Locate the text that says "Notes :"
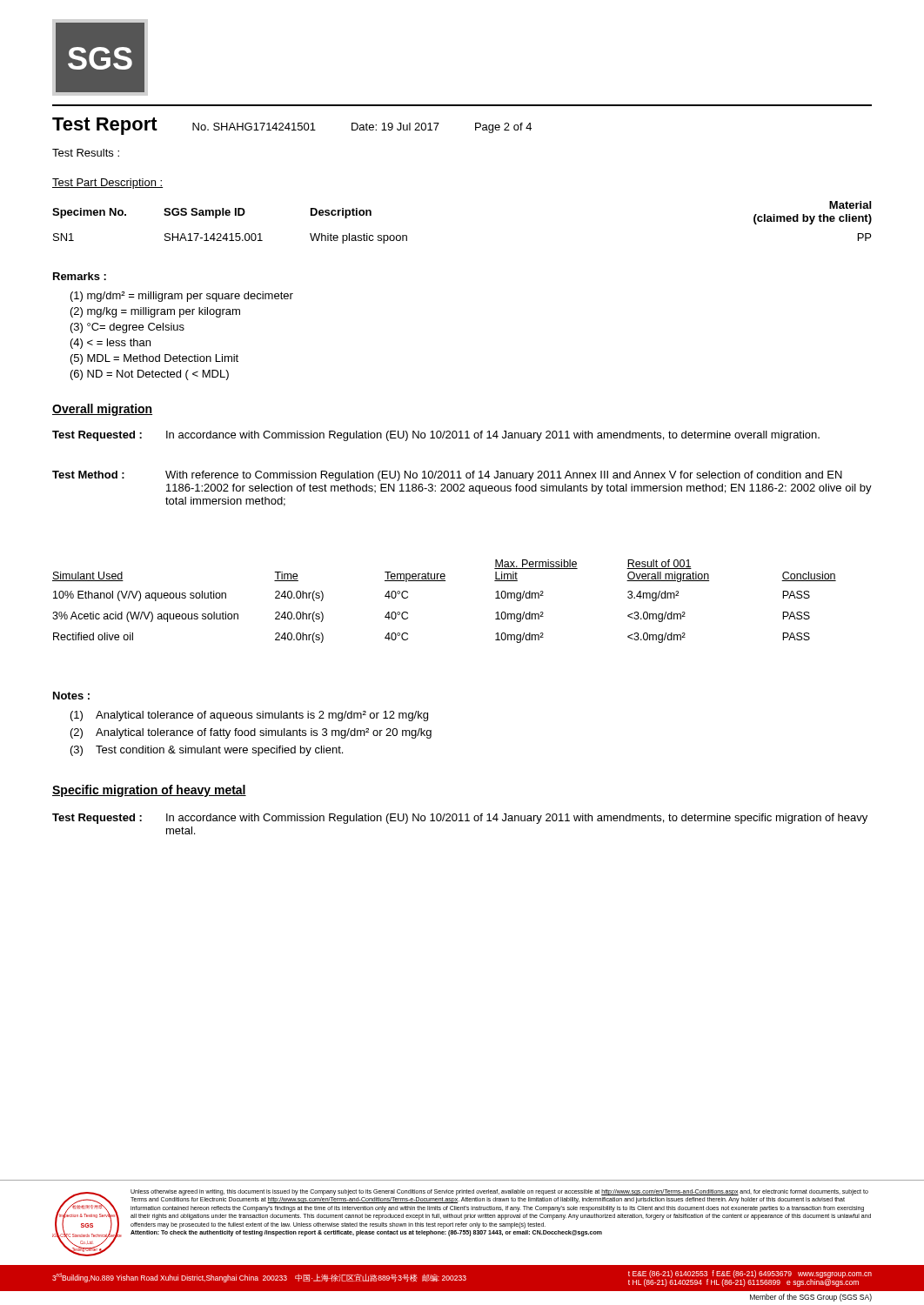The width and height of the screenshot is (924, 1305). click(x=71, y=696)
